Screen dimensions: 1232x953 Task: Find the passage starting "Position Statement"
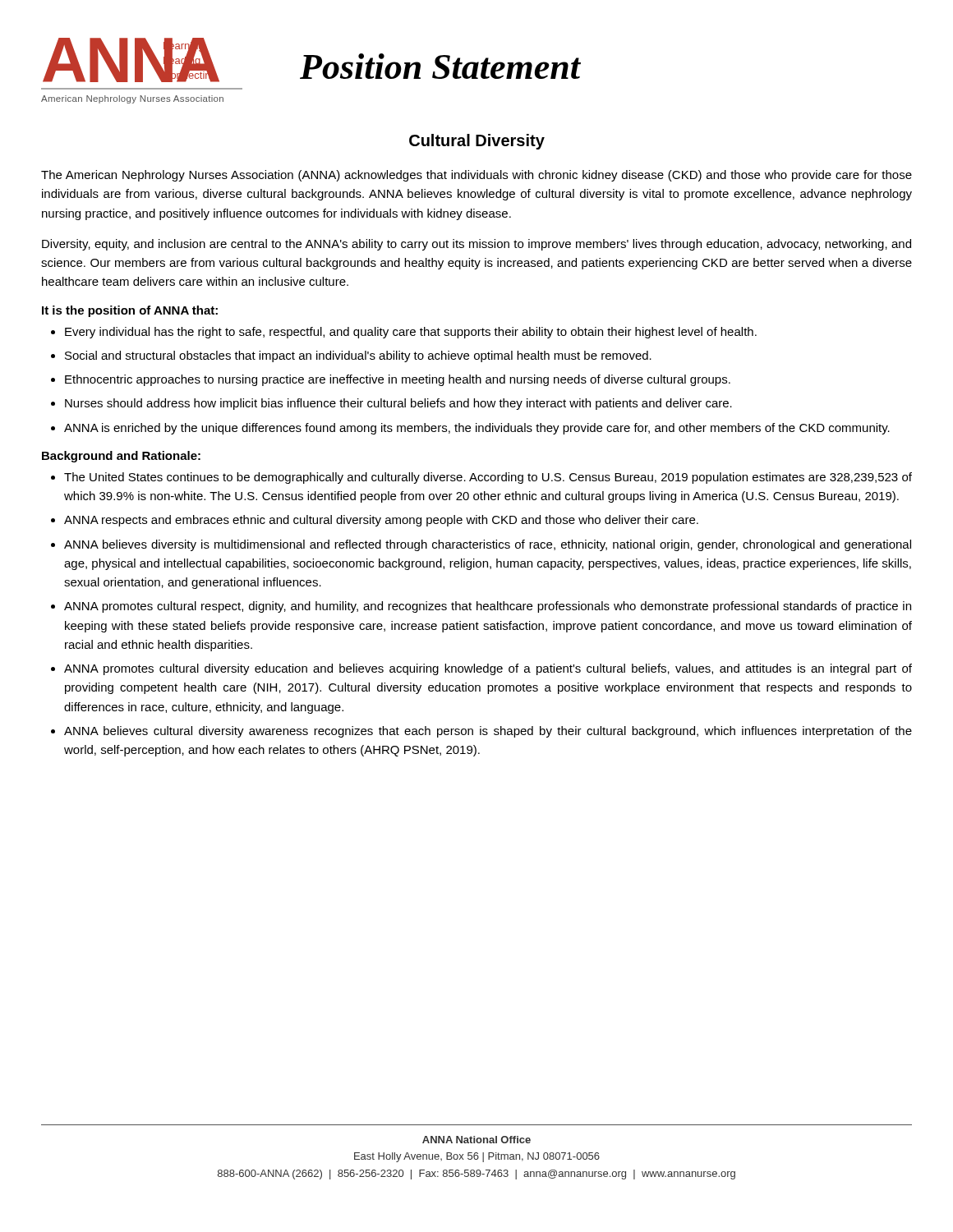(x=440, y=67)
